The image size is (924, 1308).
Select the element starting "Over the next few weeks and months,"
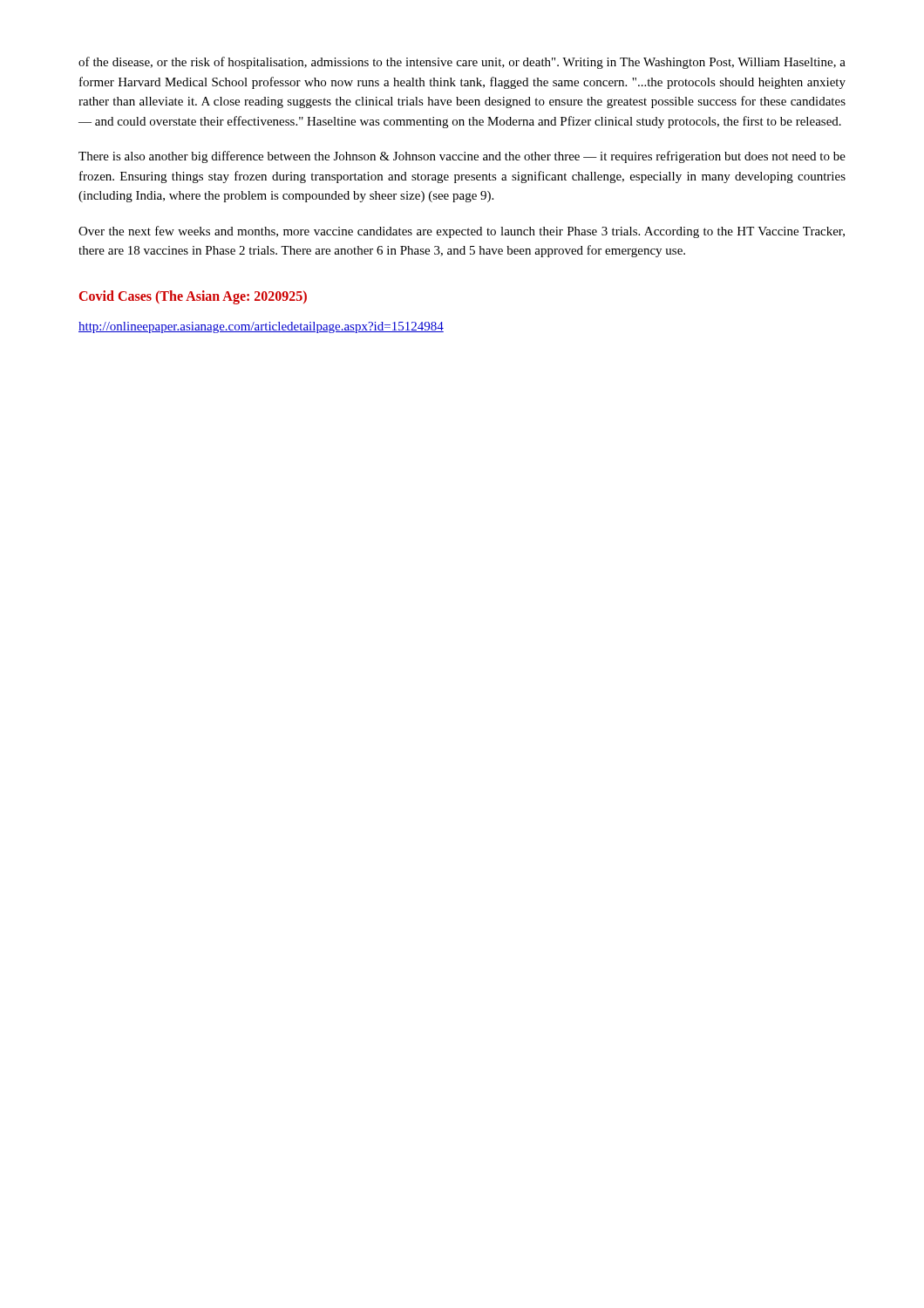click(x=462, y=240)
